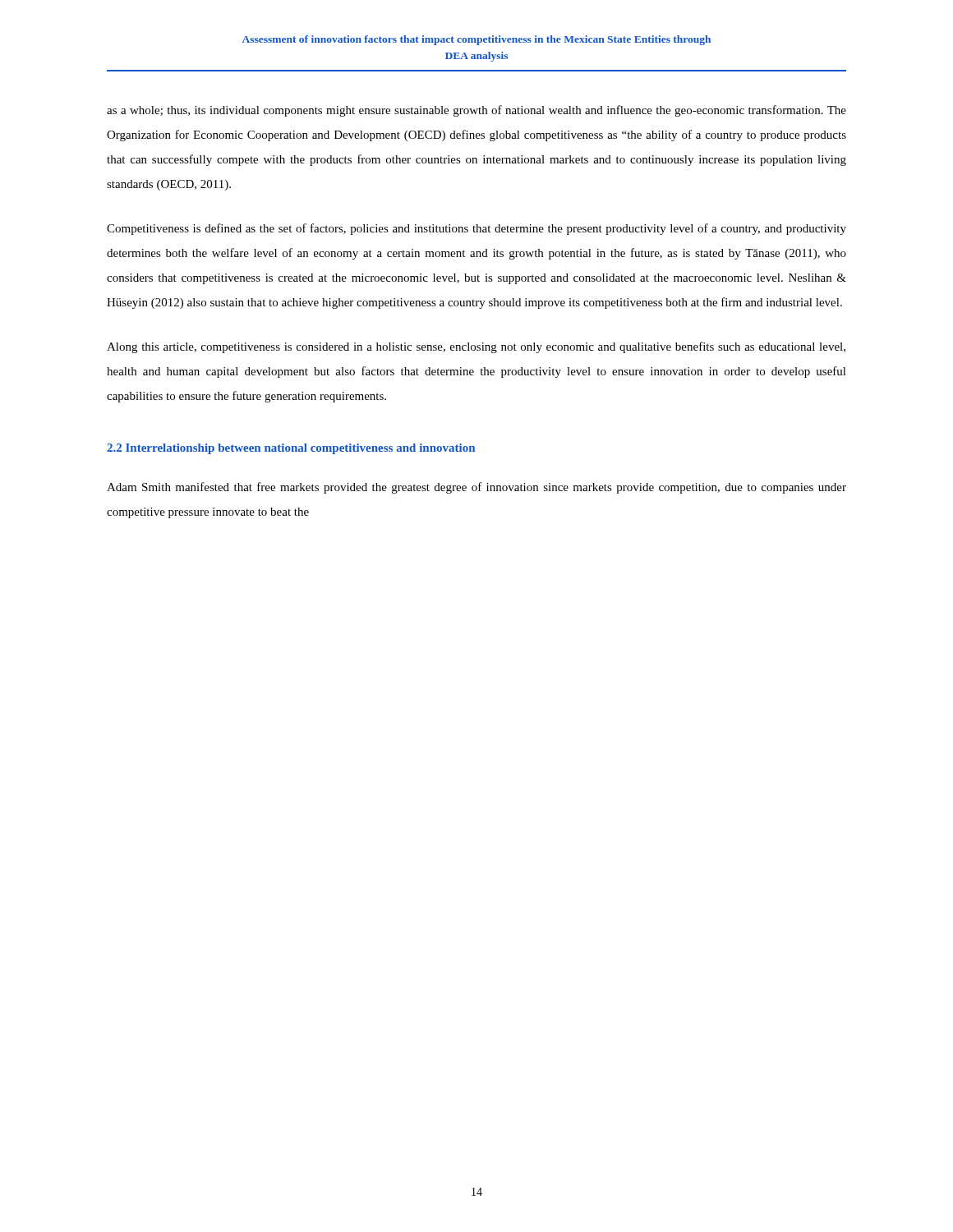Viewport: 953px width, 1232px height.
Task: Point to the block beginning "Adam Smith manifested that"
Action: point(476,499)
